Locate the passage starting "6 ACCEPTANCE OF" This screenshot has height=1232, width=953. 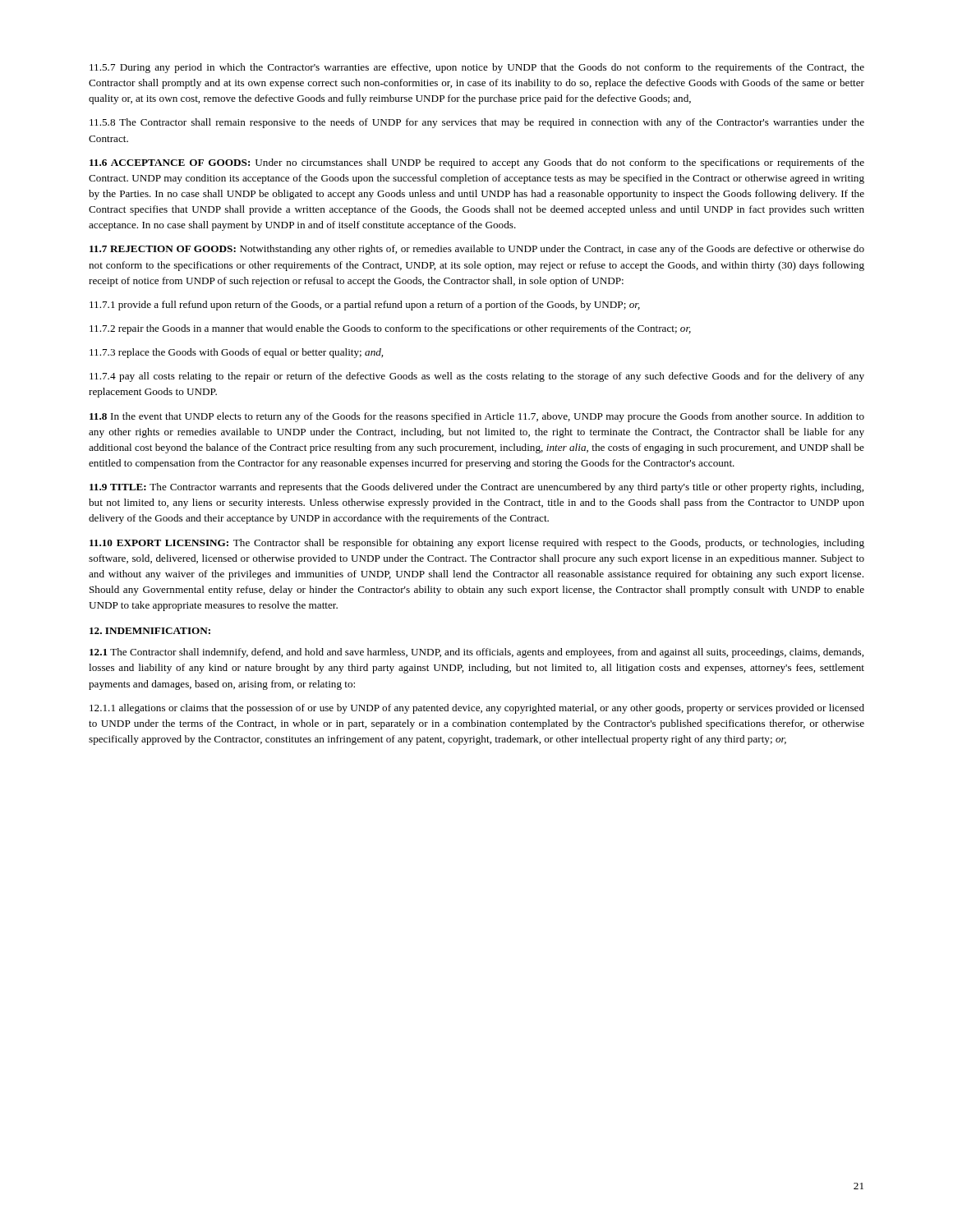click(476, 193)
